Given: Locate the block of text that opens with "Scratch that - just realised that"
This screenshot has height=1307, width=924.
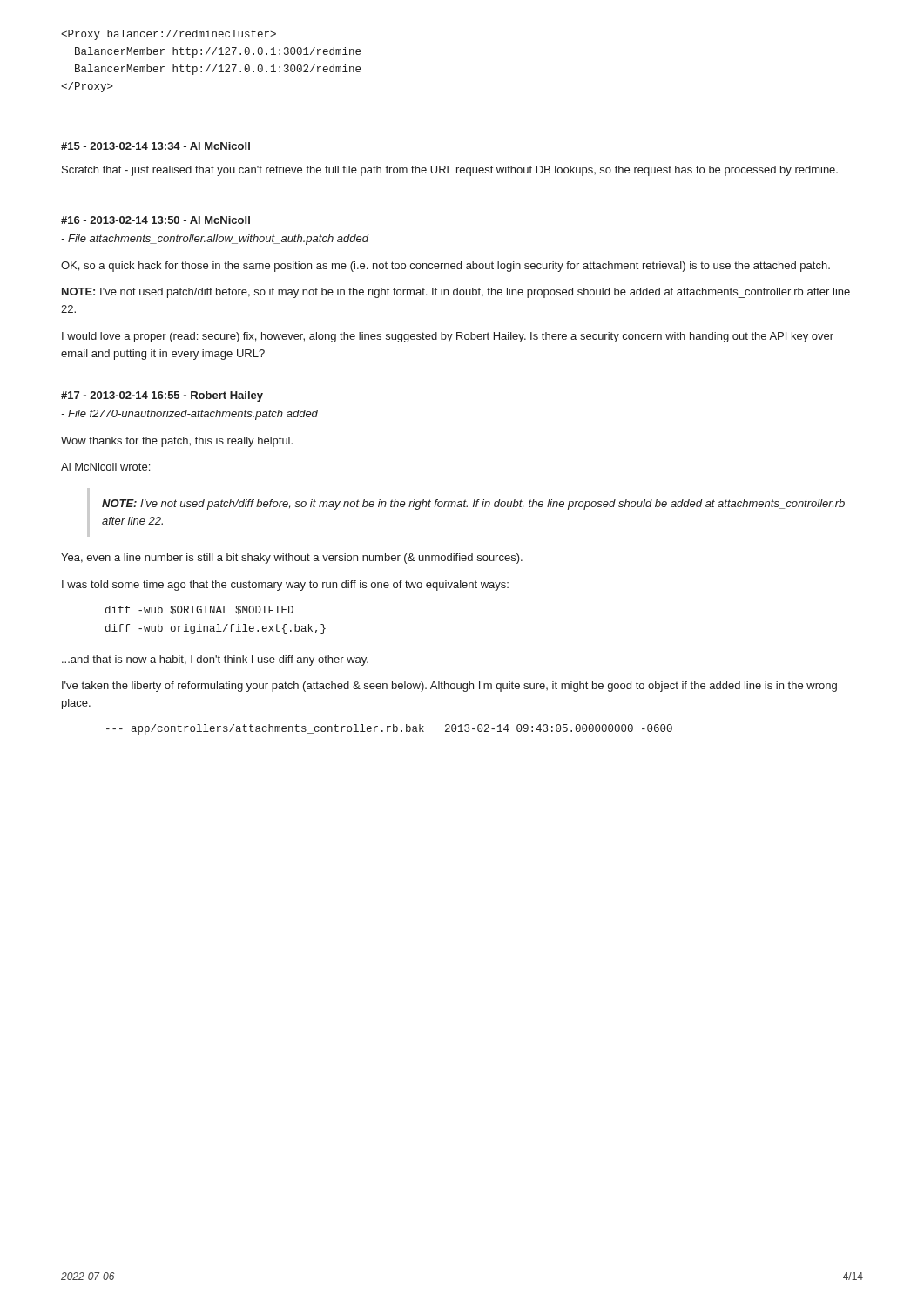Looking at the screenshot, I should (x=450, y=170).
